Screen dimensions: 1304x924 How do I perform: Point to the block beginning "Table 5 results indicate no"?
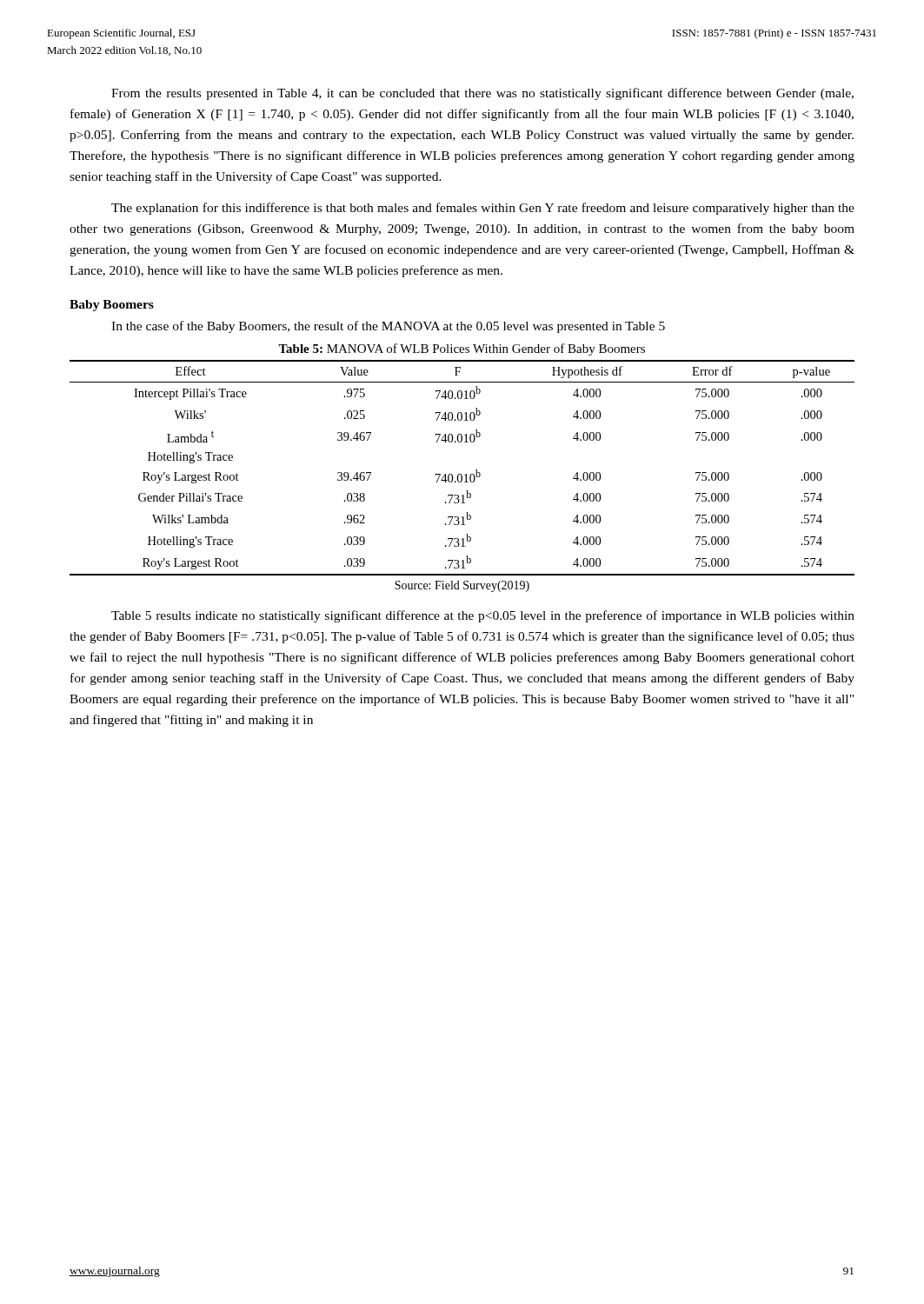(462, 668)
